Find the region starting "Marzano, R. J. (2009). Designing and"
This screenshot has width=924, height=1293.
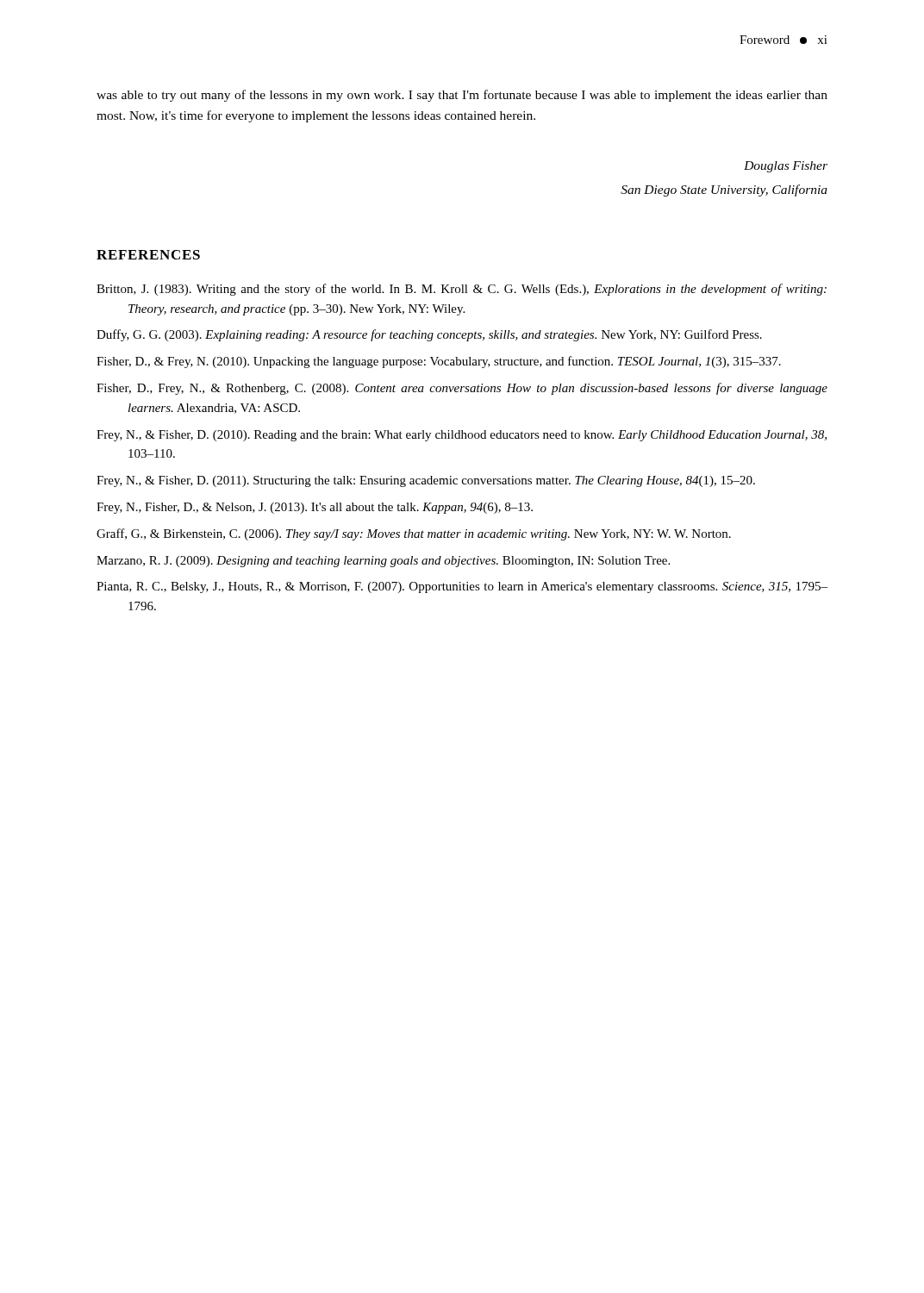point(384,560)
